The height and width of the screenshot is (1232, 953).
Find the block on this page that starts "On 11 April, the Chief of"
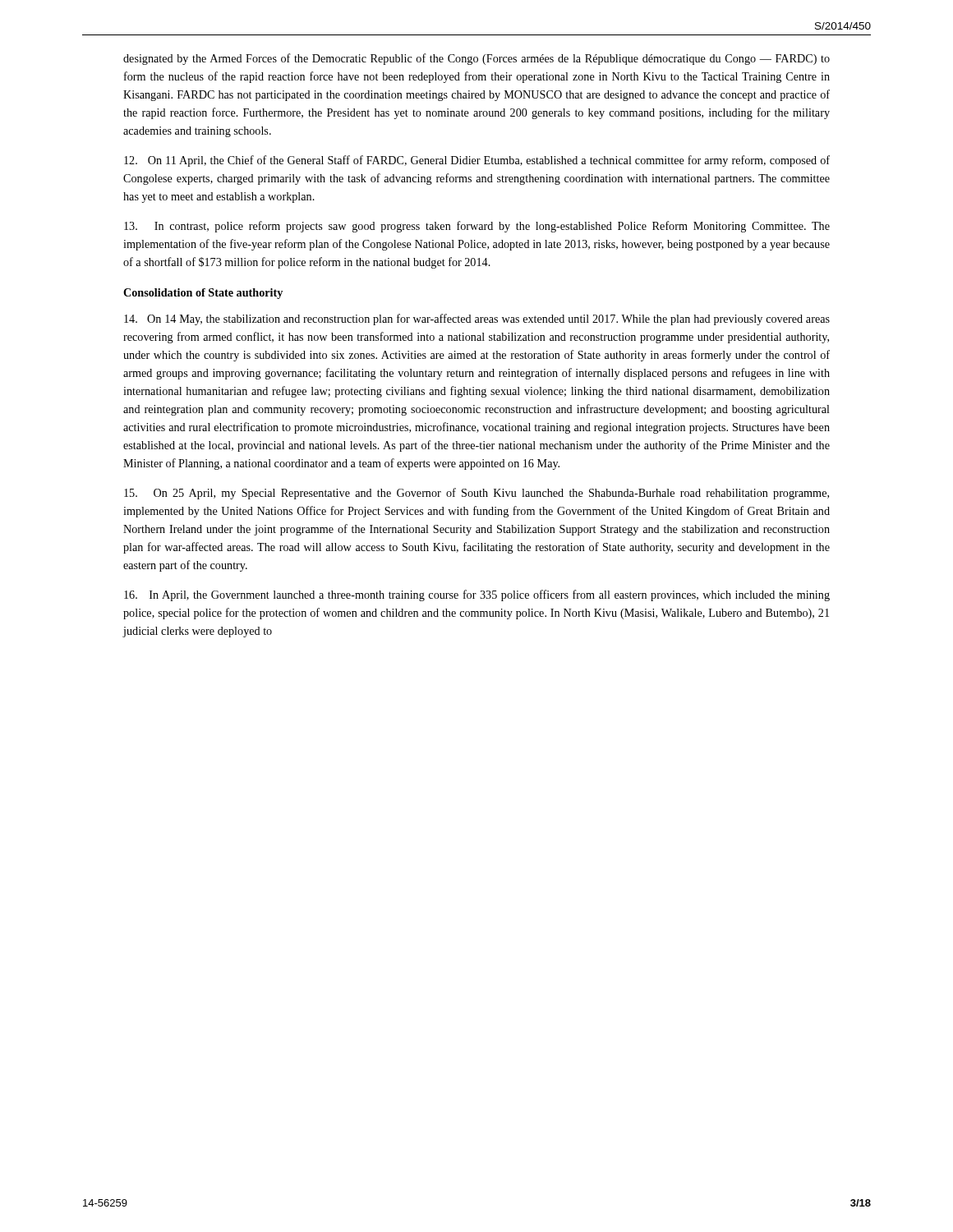click(x=476, y=178)
